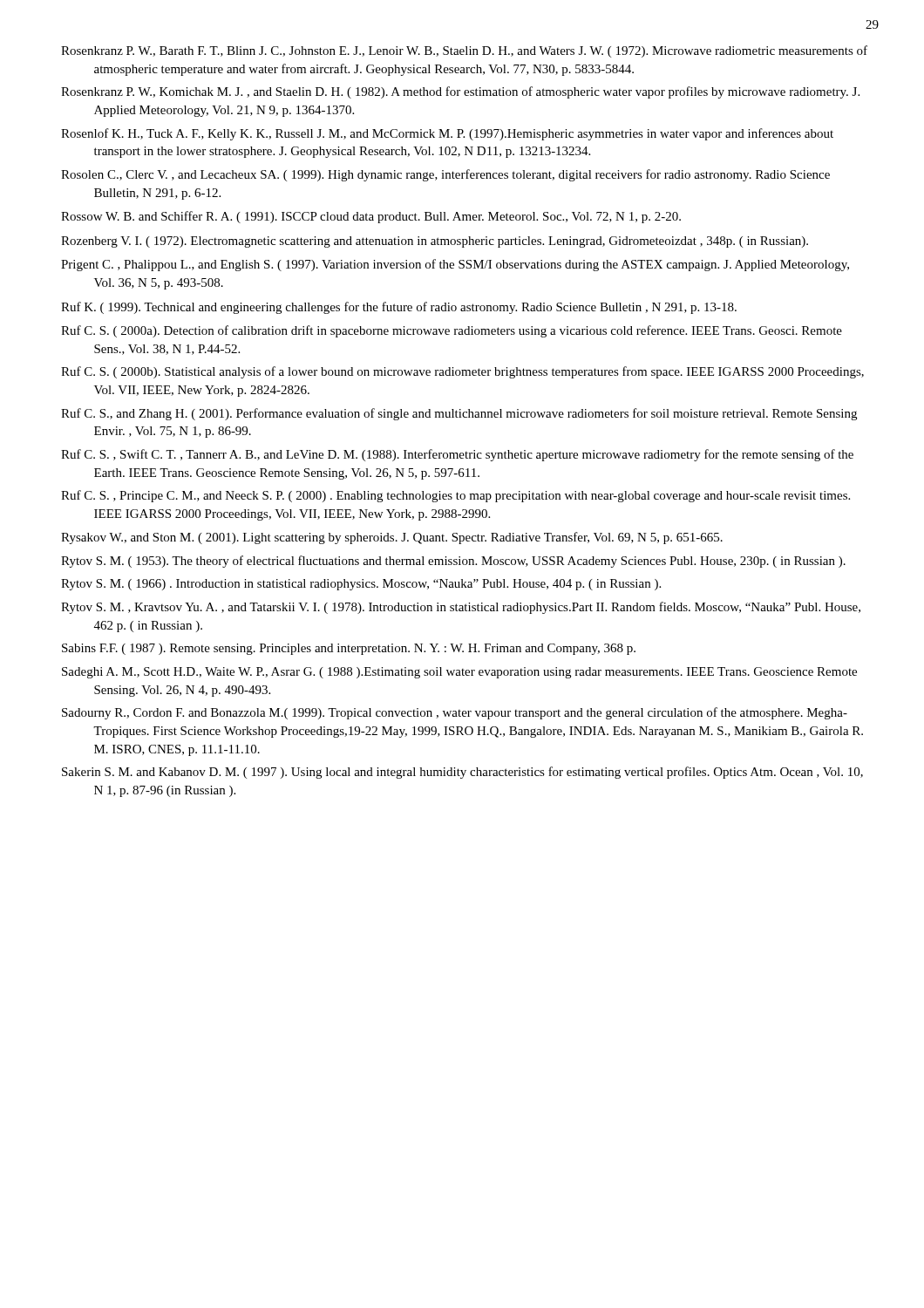Locate the block of text that opens with "Sabins F.F. ( 1987 ). Remote"
Viewport: 924px width, 1308px height.
349,648
